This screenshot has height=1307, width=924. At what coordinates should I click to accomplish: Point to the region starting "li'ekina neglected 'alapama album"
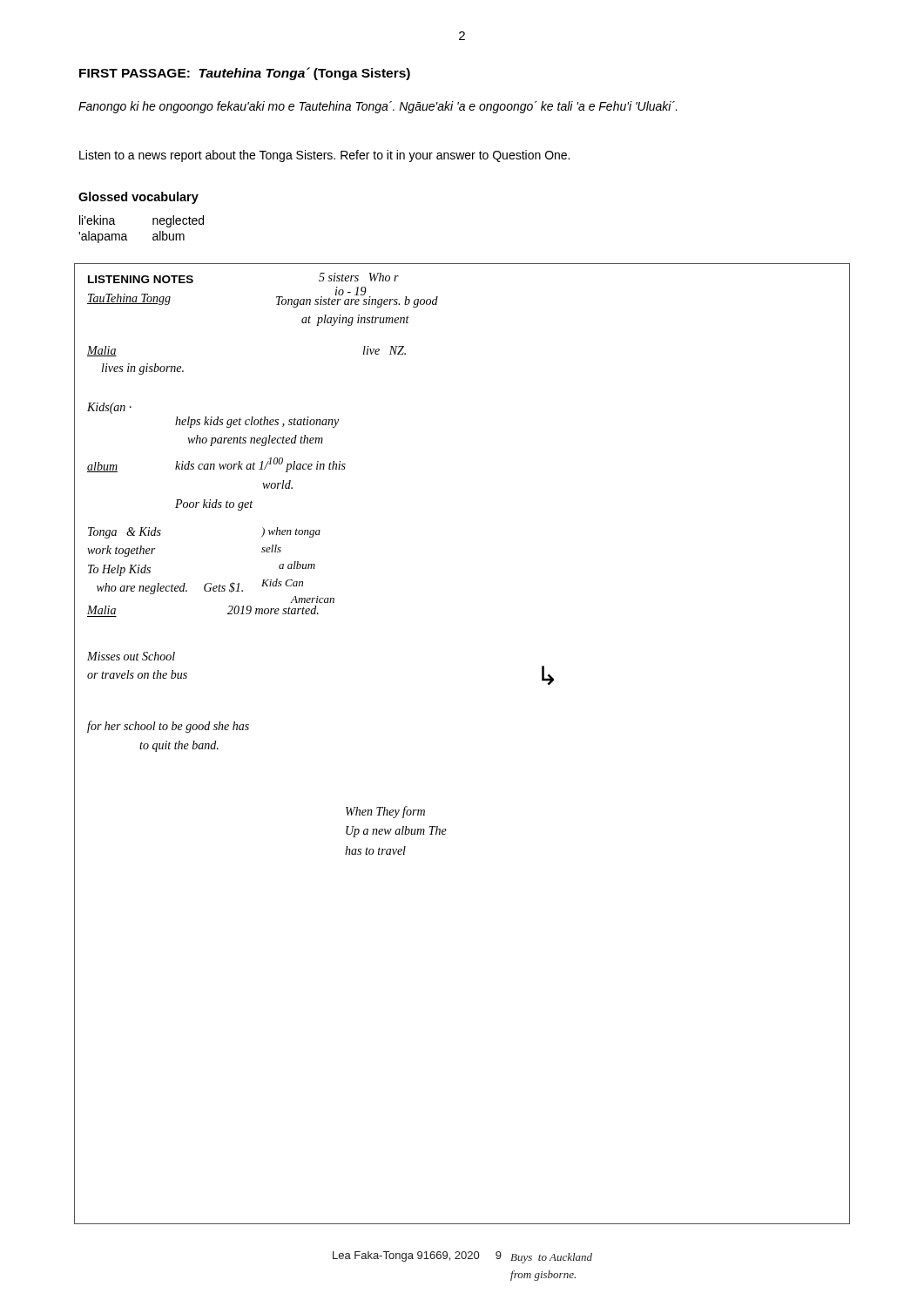154,228
